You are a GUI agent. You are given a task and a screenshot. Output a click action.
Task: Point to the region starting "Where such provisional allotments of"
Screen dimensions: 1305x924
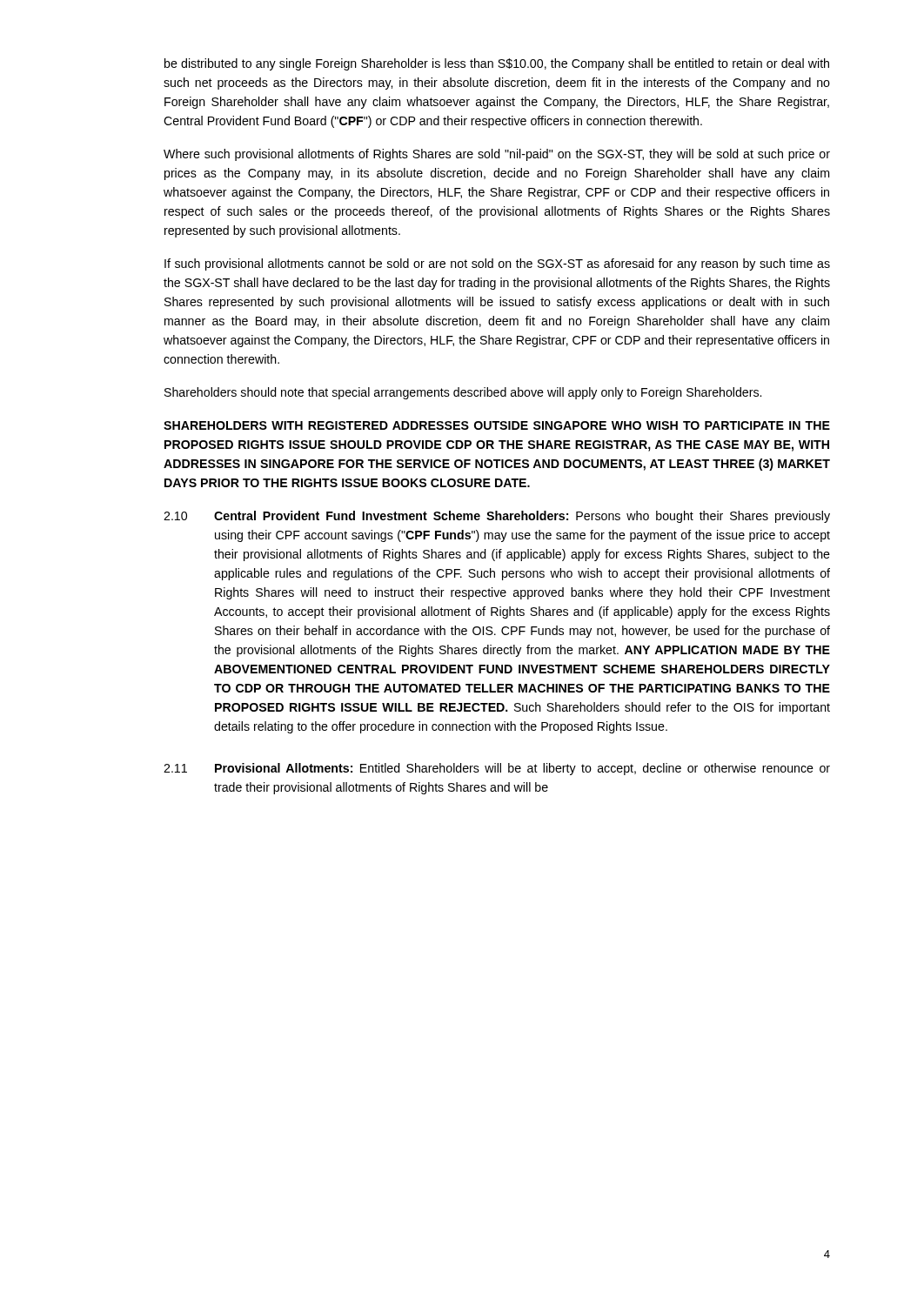[x=497, y=192]
